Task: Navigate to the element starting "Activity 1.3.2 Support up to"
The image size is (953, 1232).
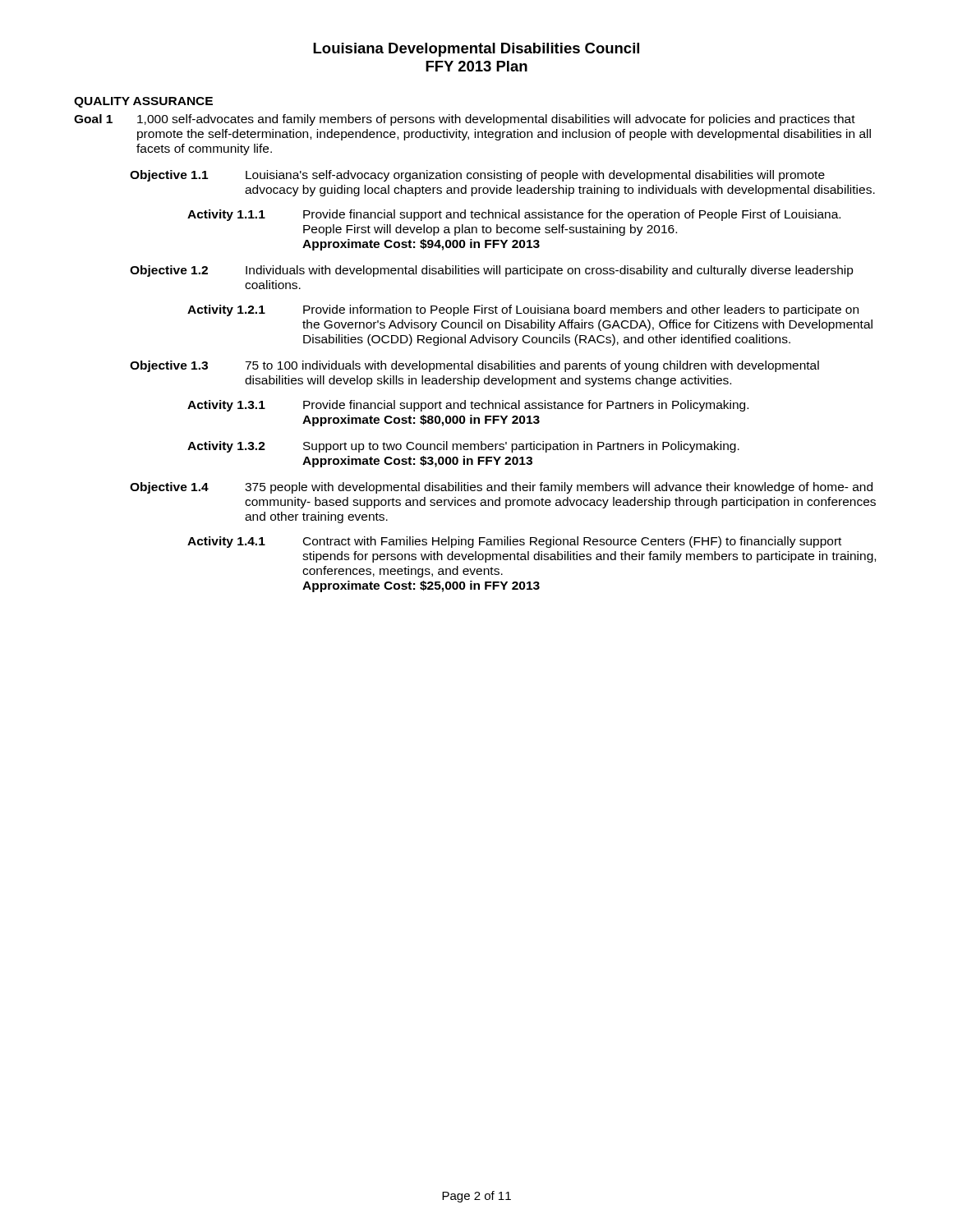Action: point(533,453)
